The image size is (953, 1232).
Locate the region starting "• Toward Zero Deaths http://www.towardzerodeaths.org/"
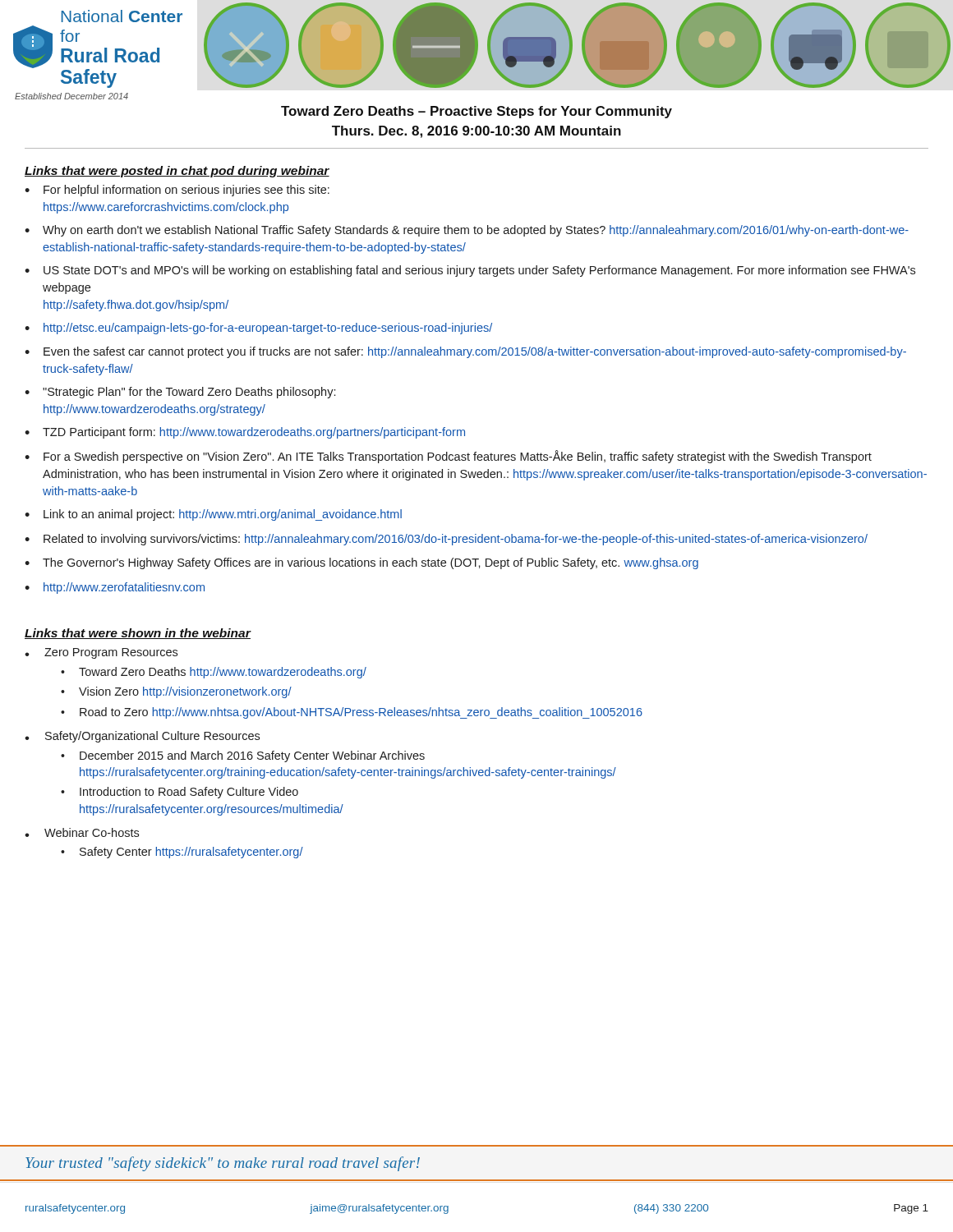pyautogui.click(x=214, y=672)
